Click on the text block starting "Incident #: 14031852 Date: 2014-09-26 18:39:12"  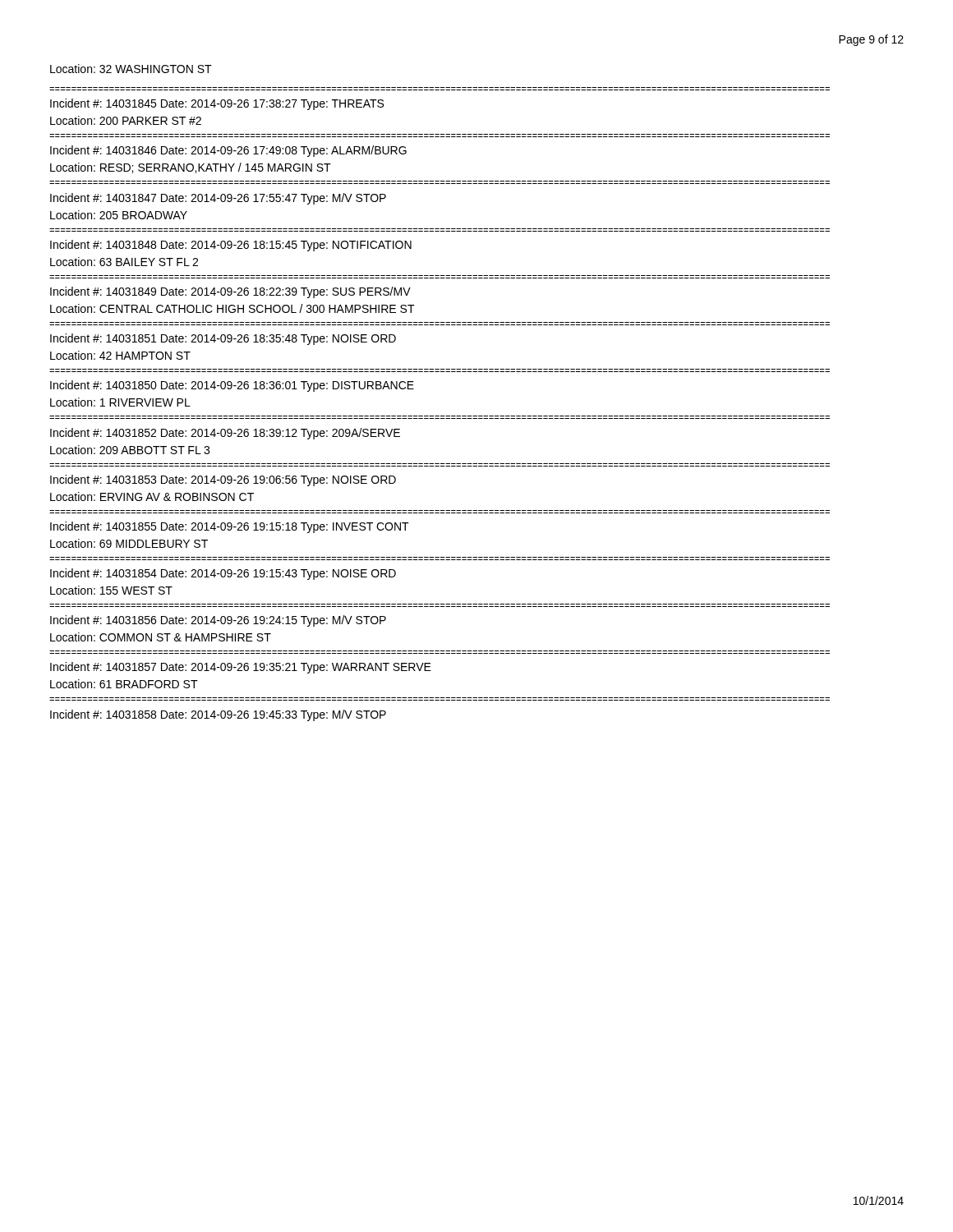[225, 434]
